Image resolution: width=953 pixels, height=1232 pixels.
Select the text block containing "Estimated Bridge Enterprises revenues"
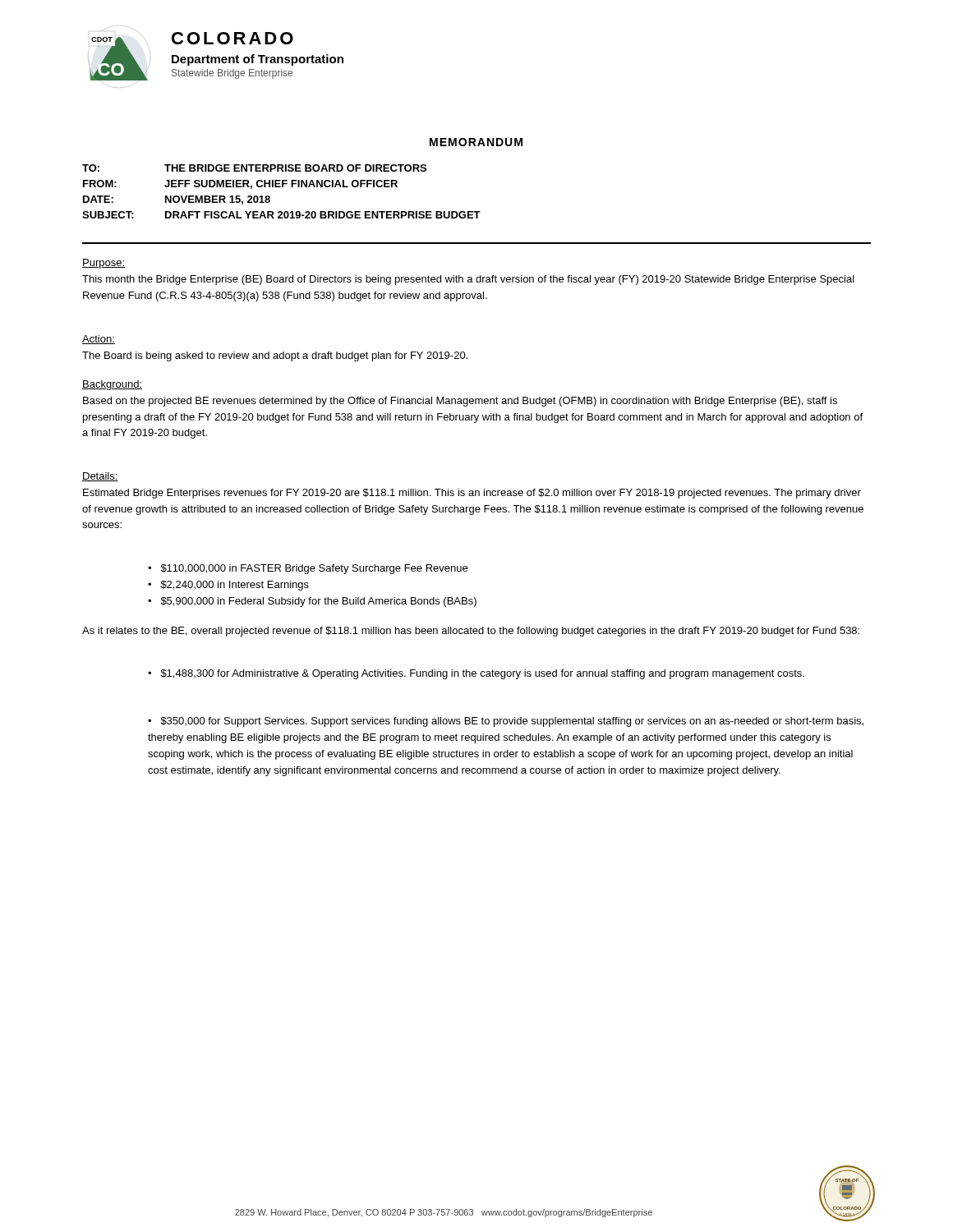473,508
